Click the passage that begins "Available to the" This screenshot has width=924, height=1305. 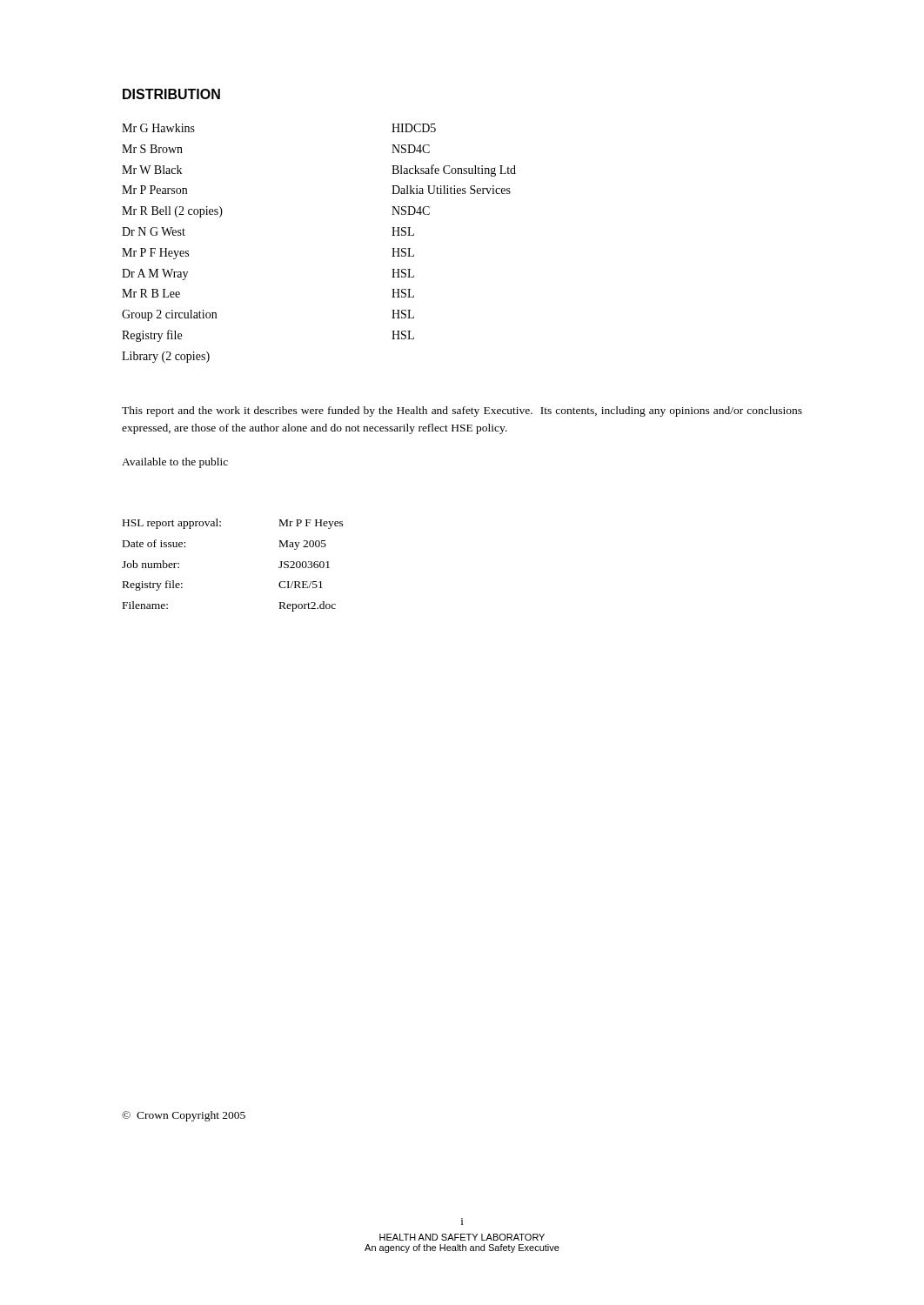[175, 462]
